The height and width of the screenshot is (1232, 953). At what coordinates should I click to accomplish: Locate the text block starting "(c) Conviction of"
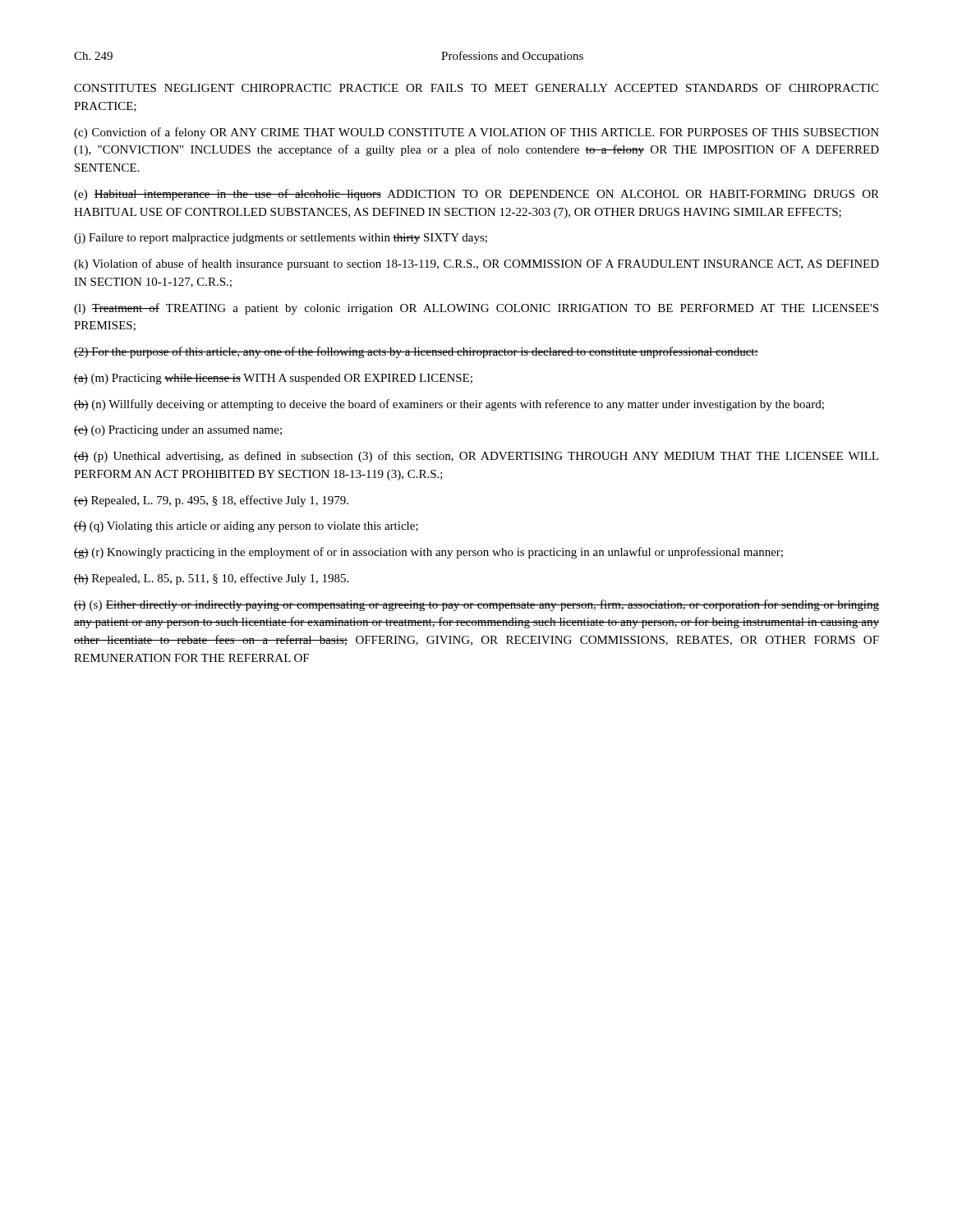point(476,150)
